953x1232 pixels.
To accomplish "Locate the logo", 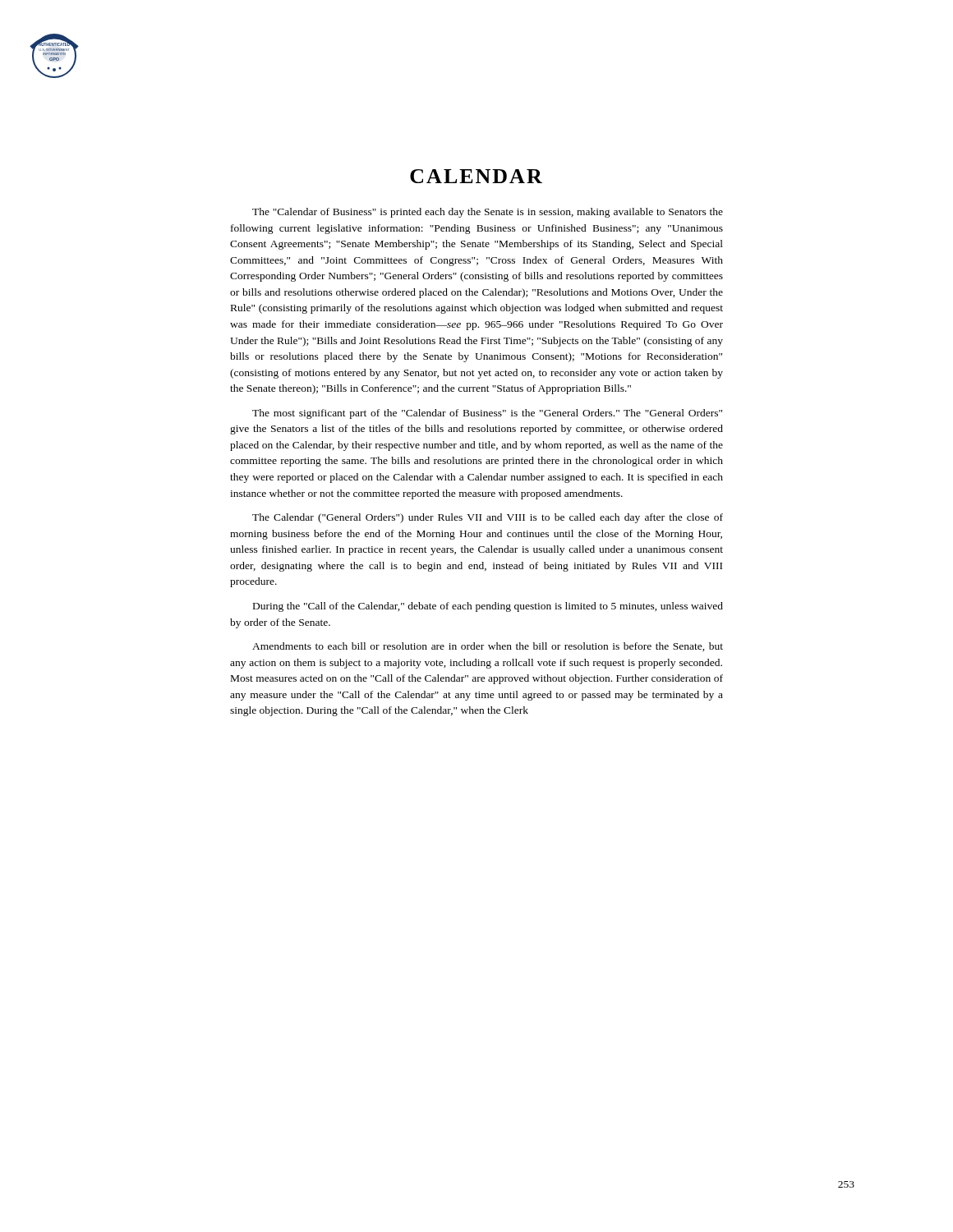I will point(58,54).
